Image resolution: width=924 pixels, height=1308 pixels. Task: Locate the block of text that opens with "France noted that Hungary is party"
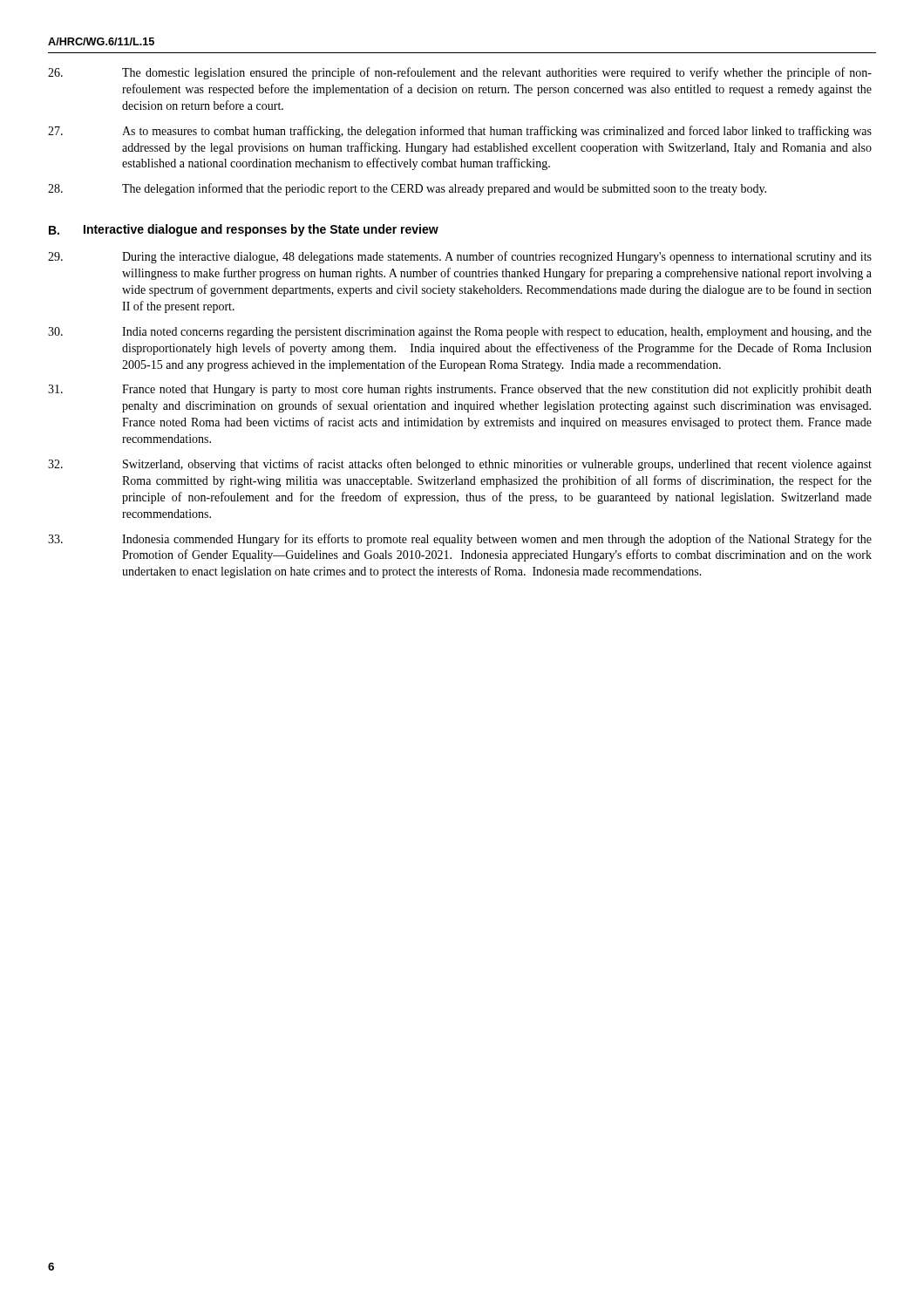click(460, 415)
